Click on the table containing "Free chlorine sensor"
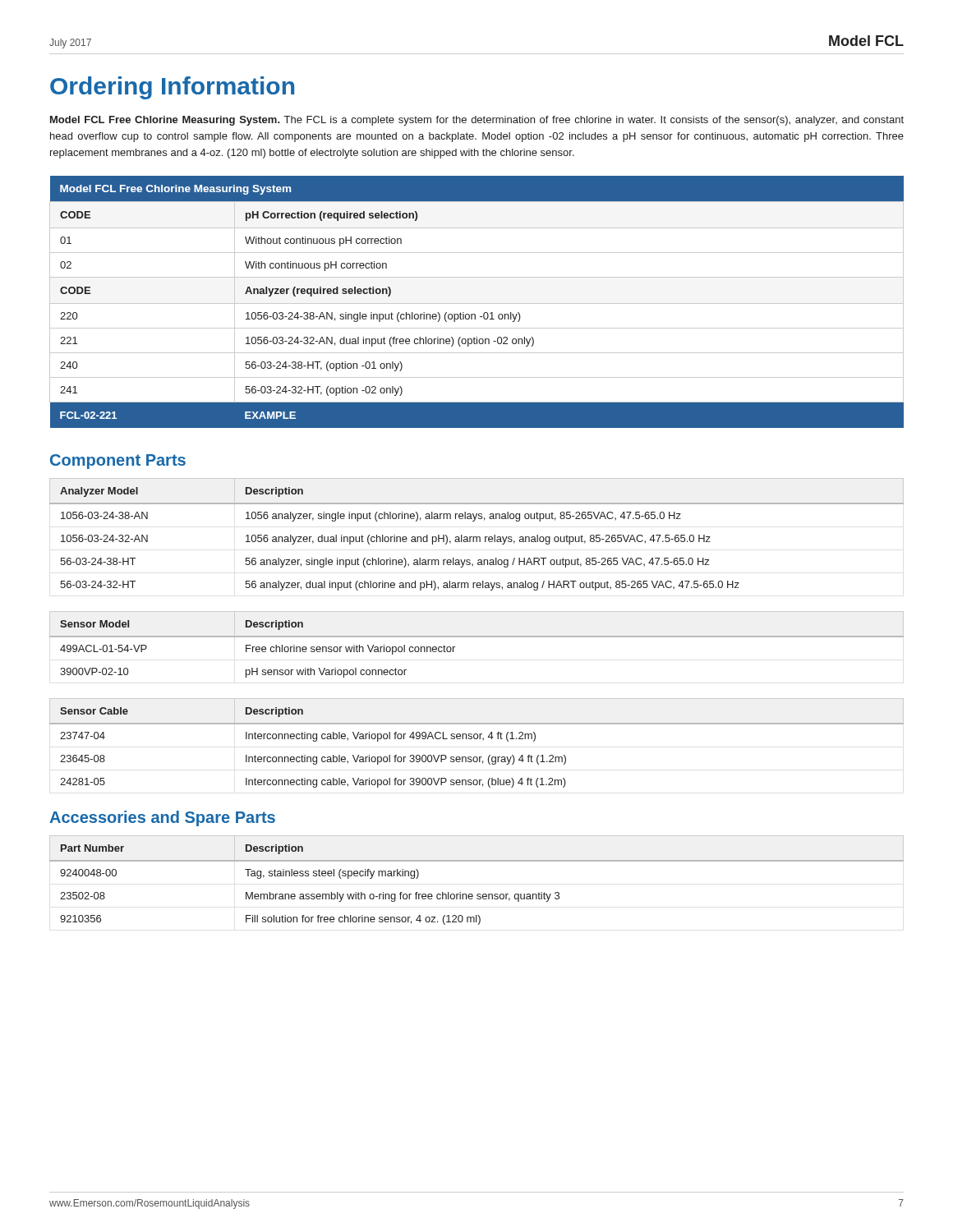This screenshot has height=1232, width=953. tap(476, 648)
